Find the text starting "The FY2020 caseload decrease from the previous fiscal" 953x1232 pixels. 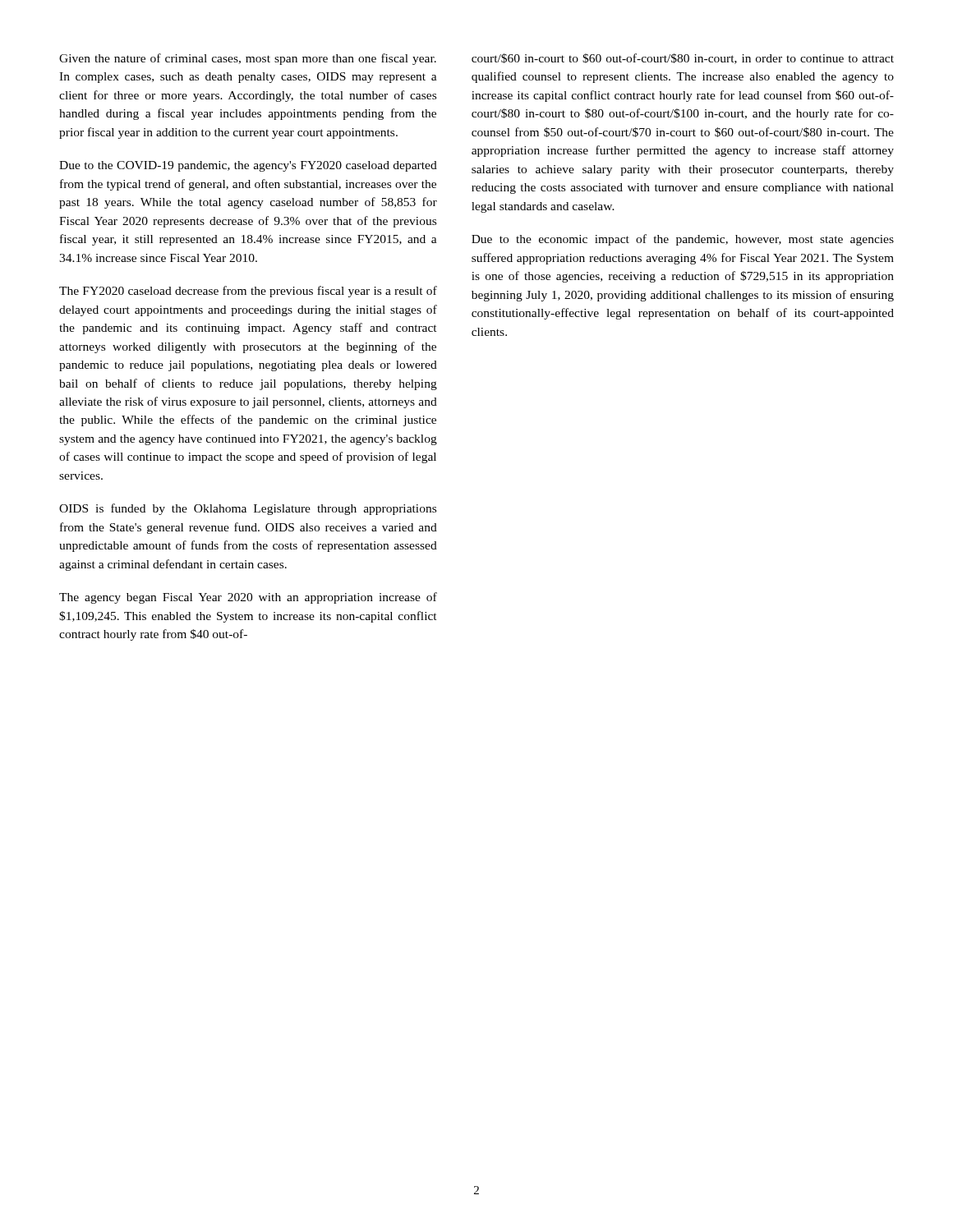[248, 383]
